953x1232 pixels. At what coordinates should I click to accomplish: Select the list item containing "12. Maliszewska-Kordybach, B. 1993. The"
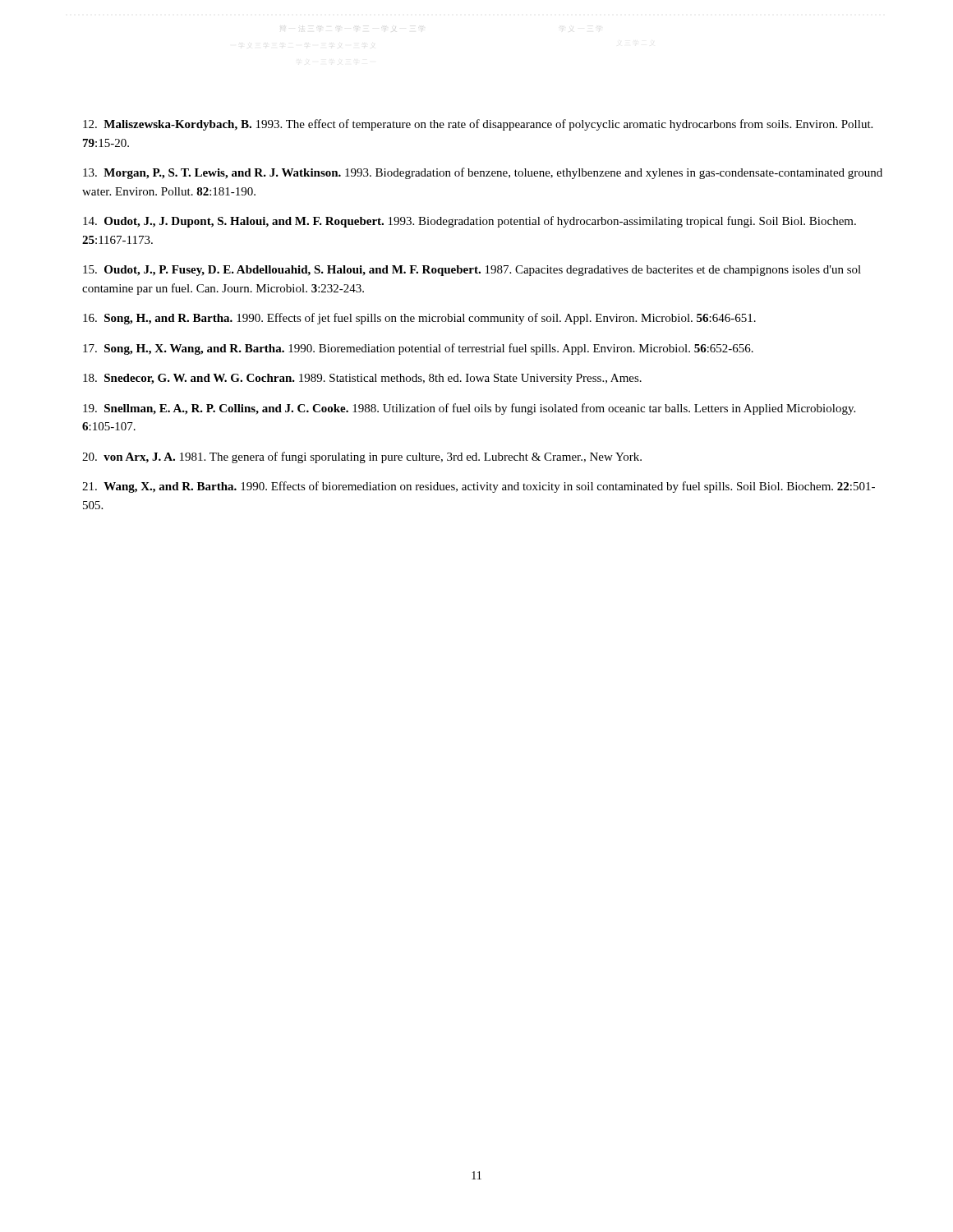point(485,133)
